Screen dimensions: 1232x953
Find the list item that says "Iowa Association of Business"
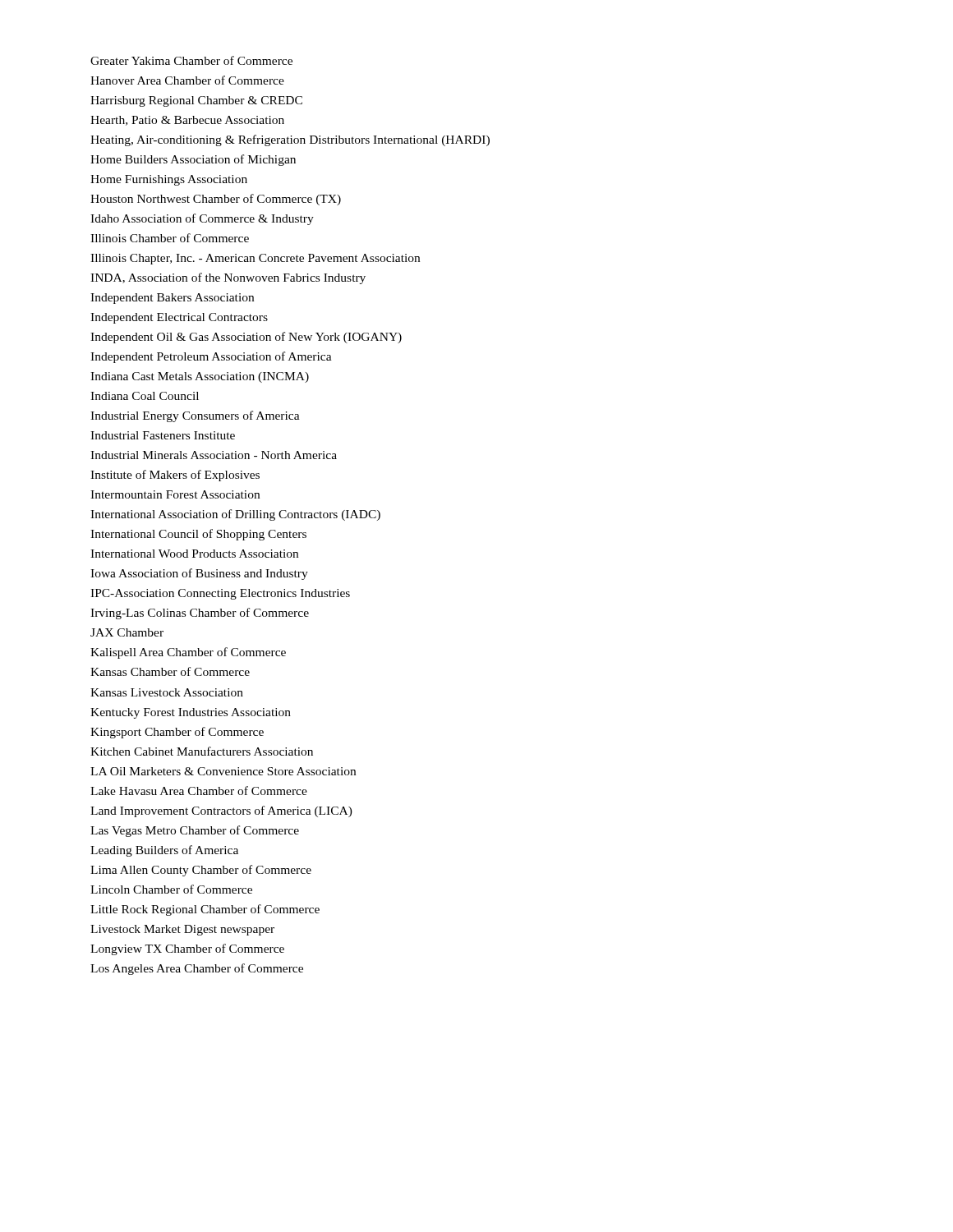199,573
